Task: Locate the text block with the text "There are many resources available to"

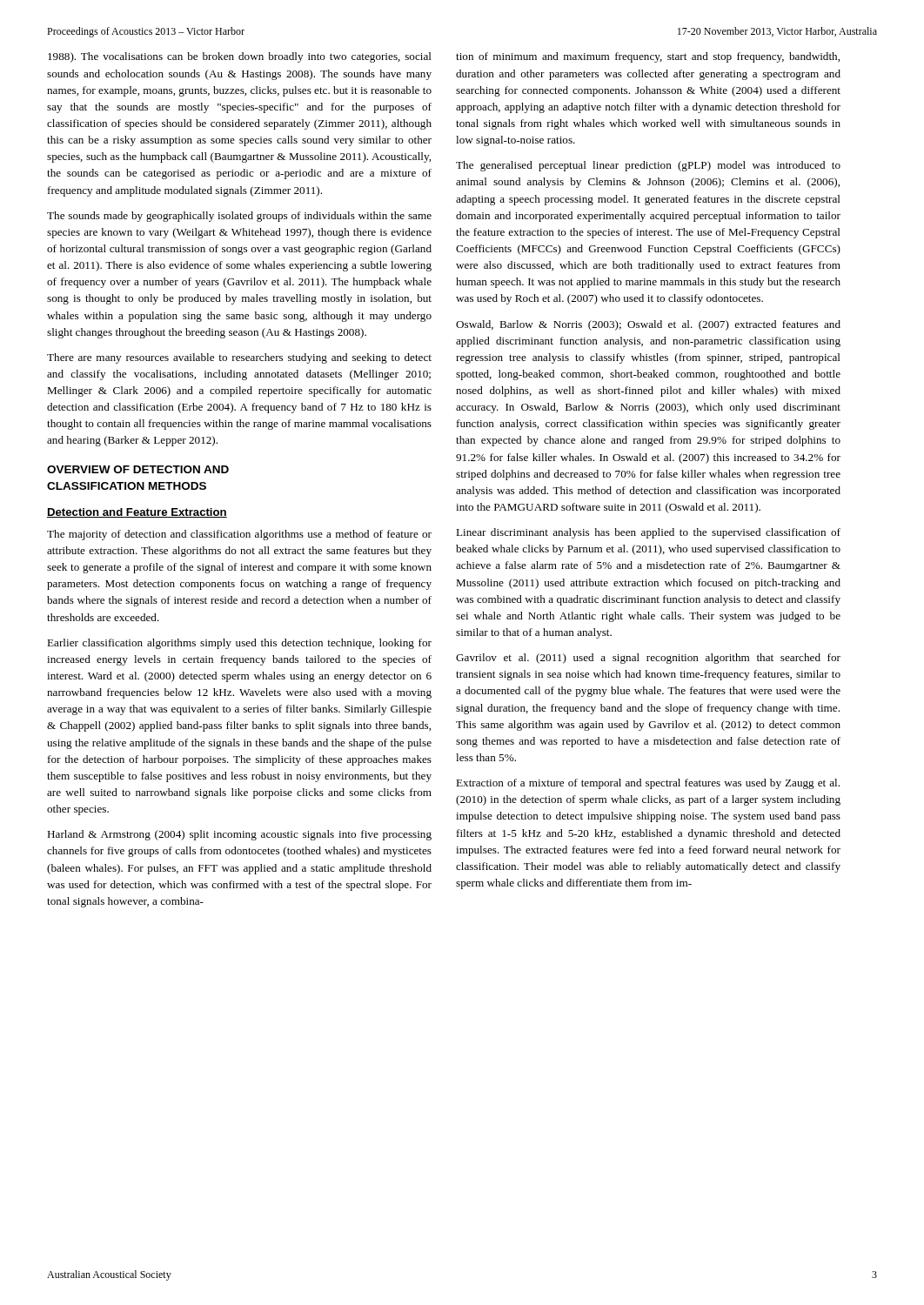Action: 239,399
